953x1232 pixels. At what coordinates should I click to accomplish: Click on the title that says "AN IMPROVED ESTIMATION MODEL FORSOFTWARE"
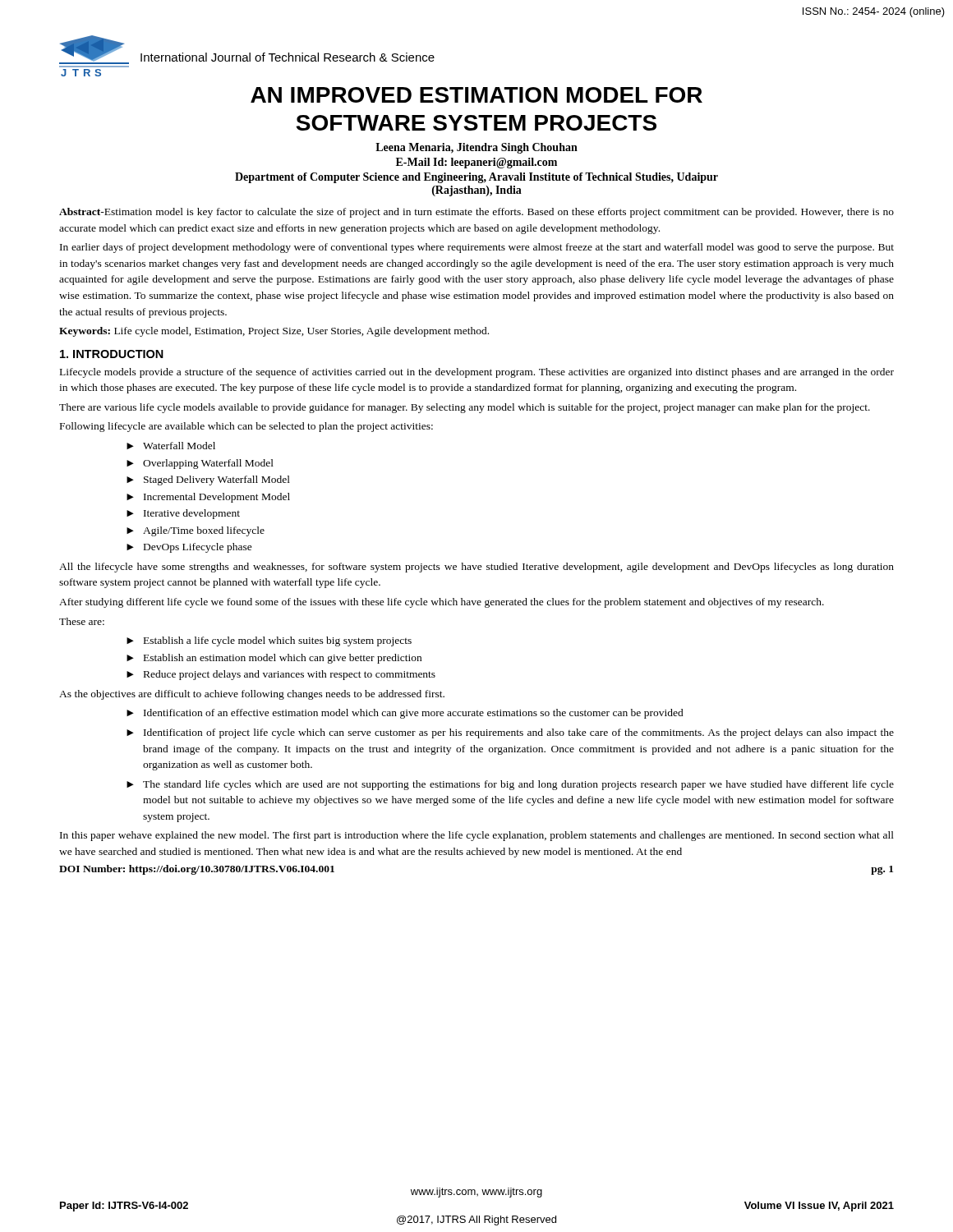476,109
